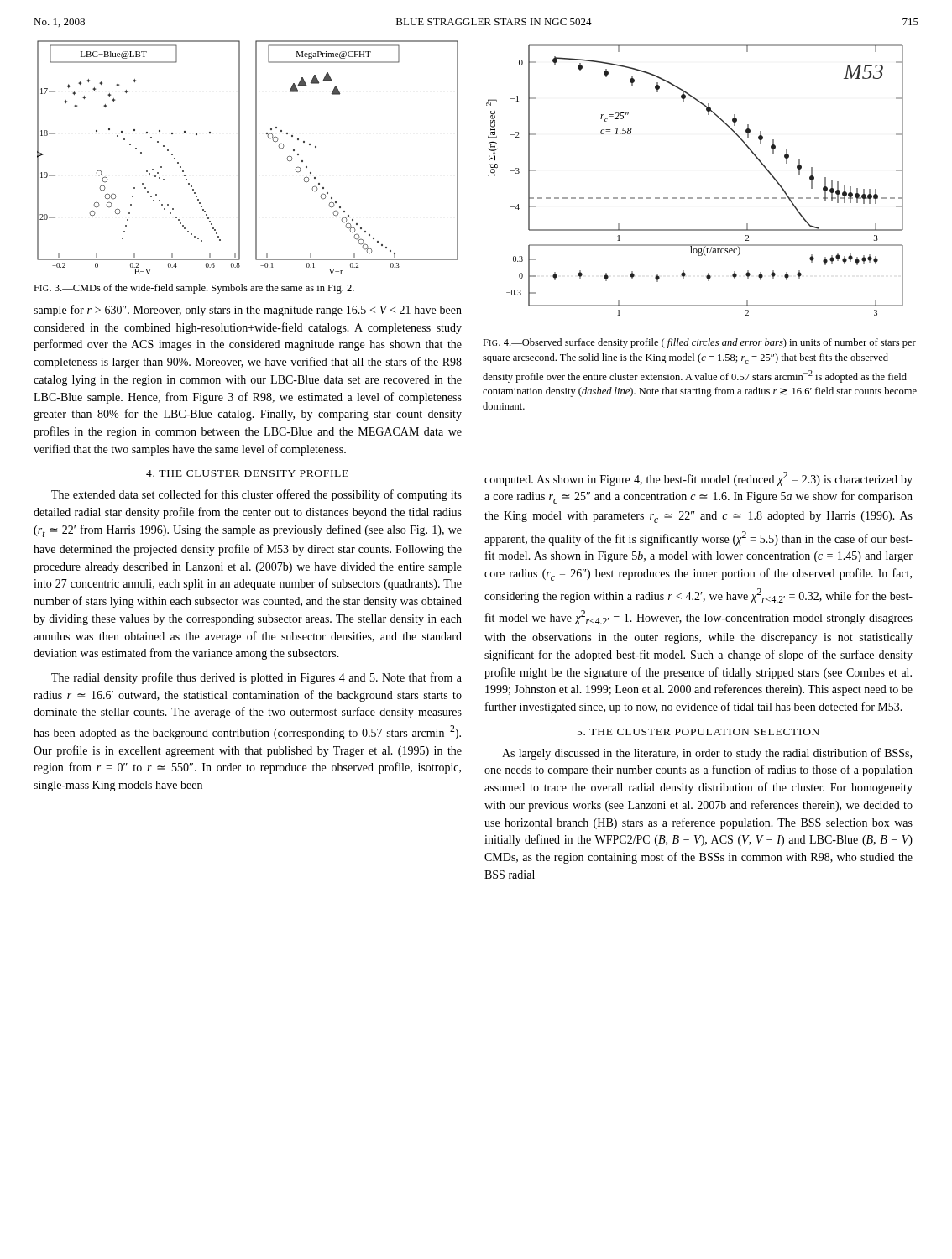Navigate to the text block starting "FIG. 4.—Observed surface"
This screenshot has width=952, height=1259.
point(700,374)
